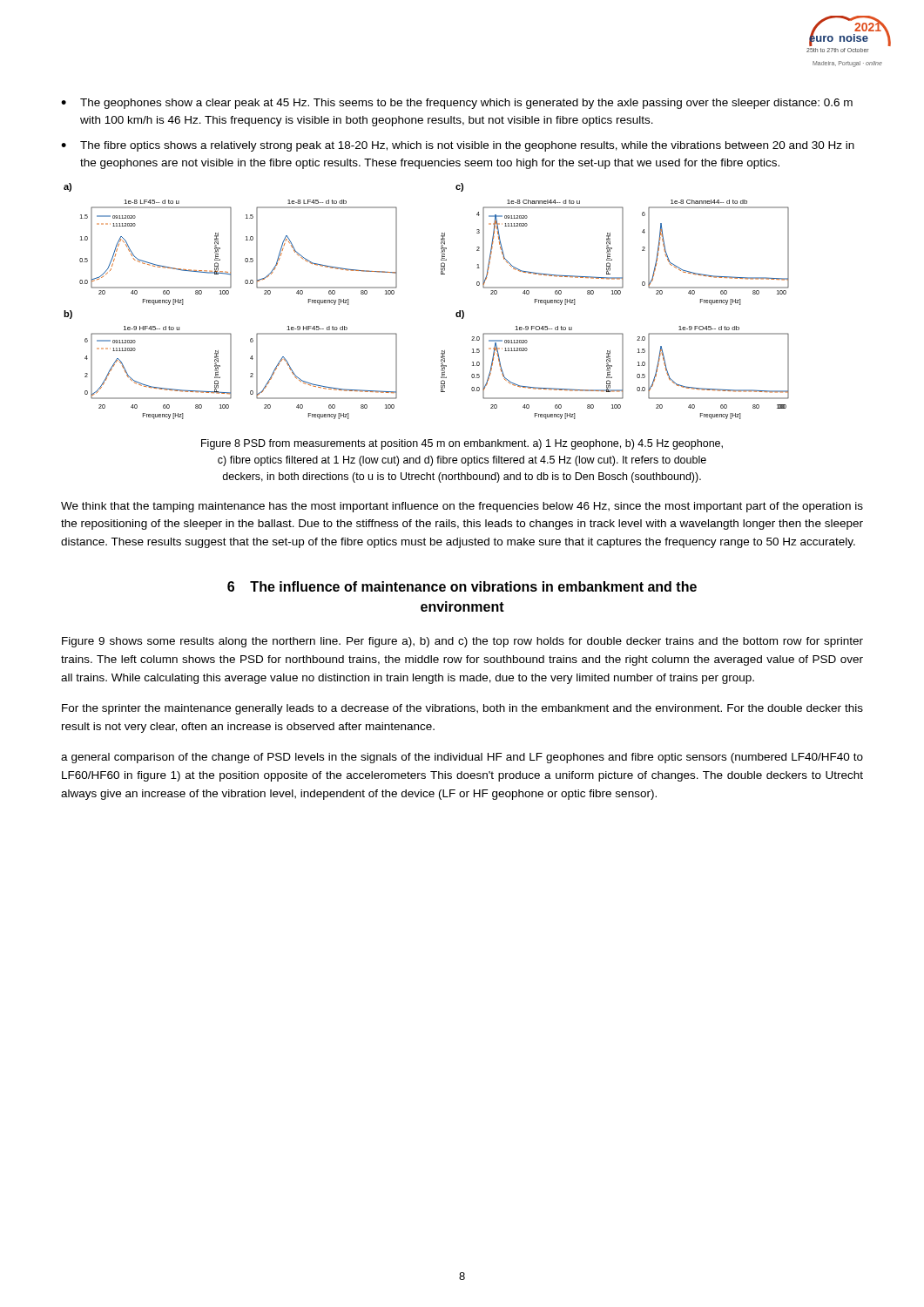Screen dimensions: 1307x924
Task: Select the text block with the text "a general comparison of"
Action: tap(462, 775)
